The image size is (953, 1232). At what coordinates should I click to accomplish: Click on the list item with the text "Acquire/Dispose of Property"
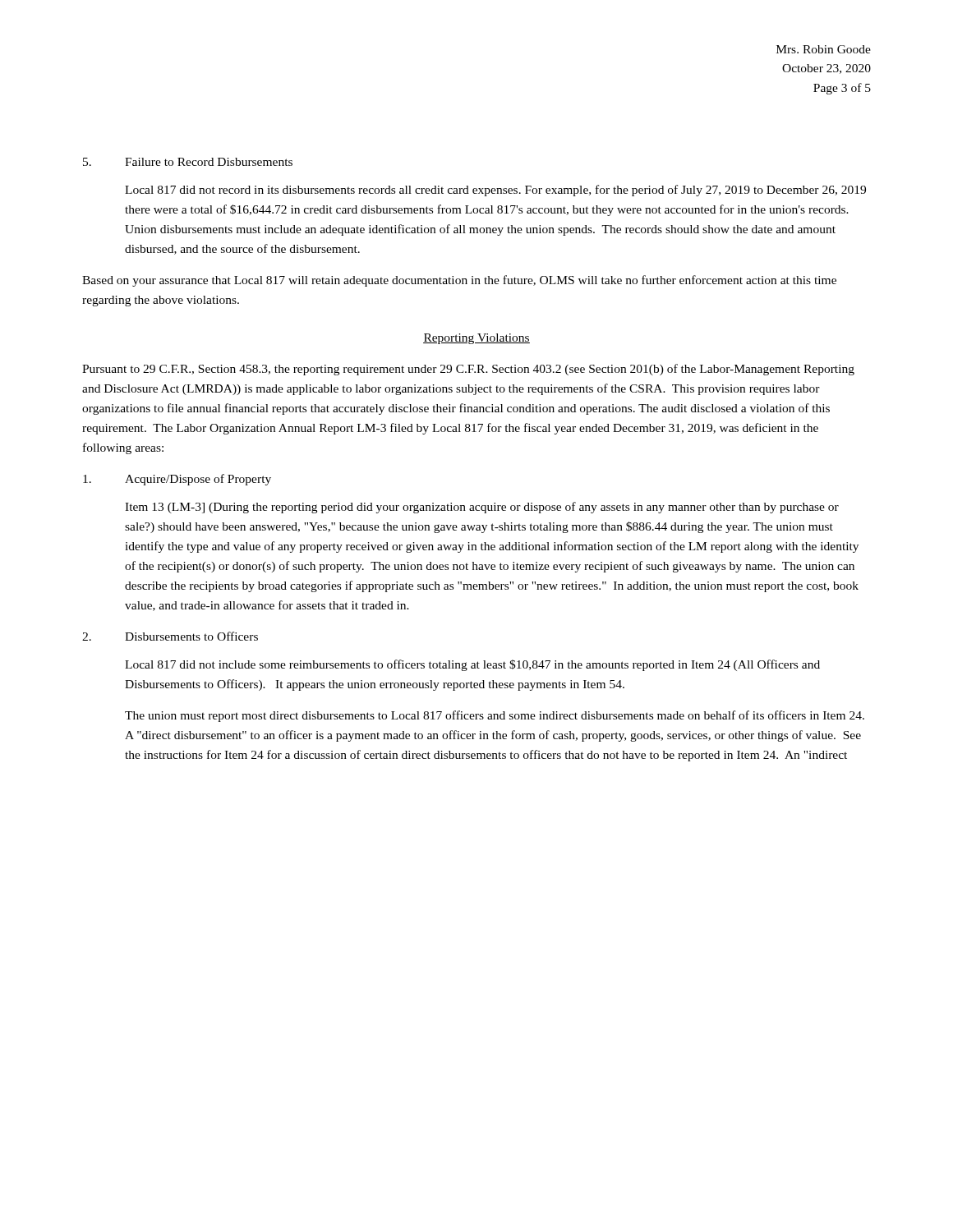[x=177, y=479]
